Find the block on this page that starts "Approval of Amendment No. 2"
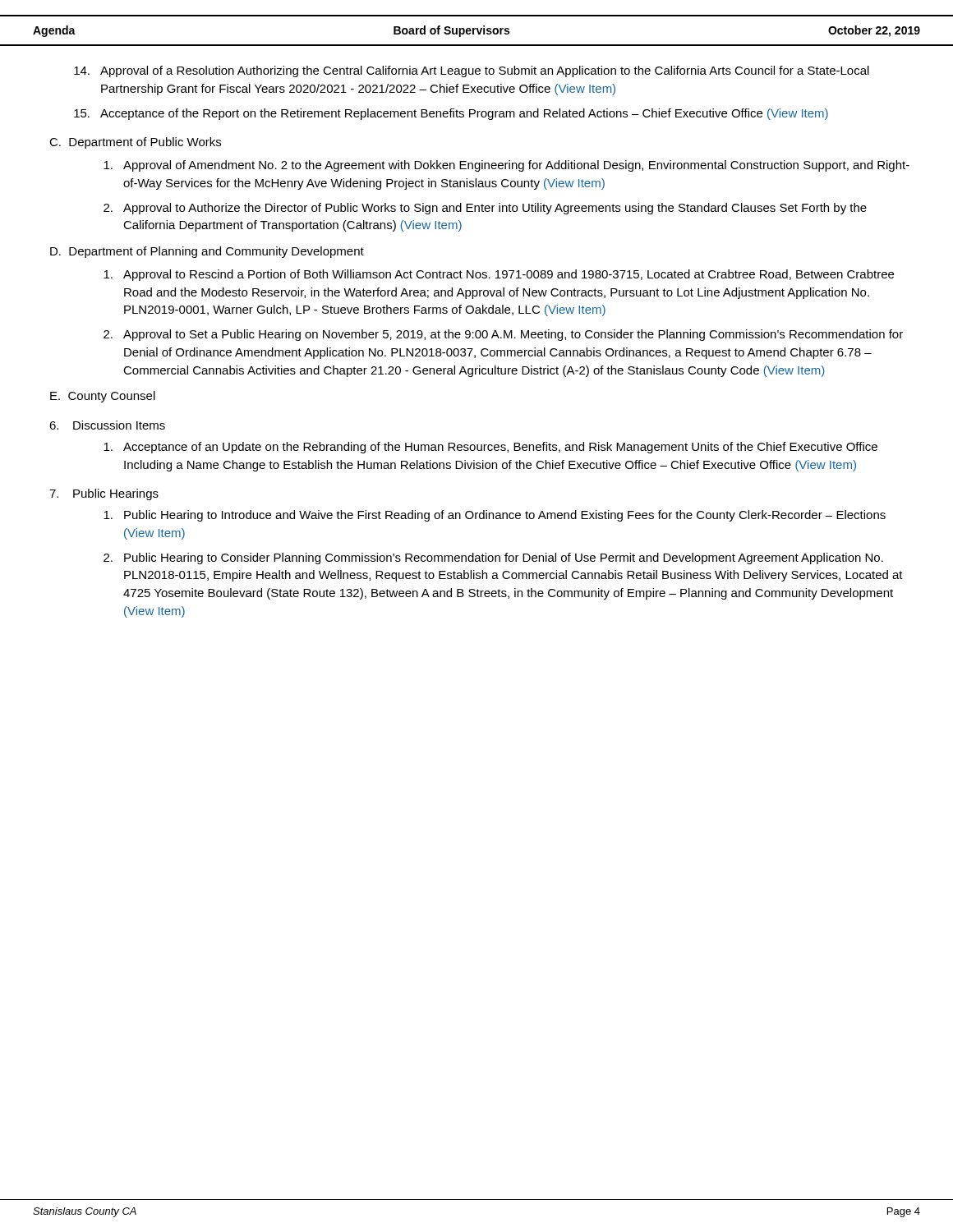The image size is (953, 1232). [x=492, y=174]
